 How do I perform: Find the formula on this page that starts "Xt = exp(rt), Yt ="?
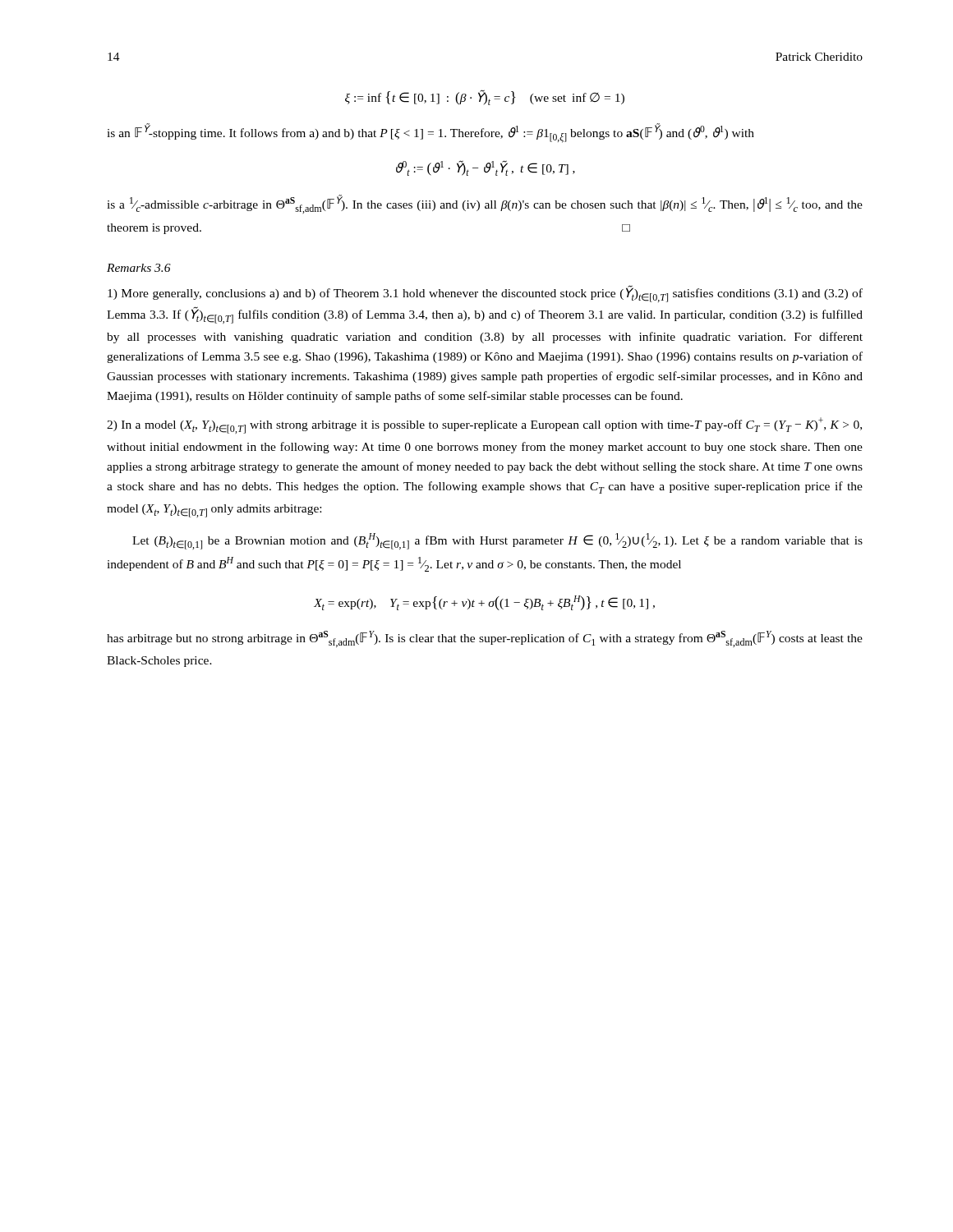[x=485, y=603]
